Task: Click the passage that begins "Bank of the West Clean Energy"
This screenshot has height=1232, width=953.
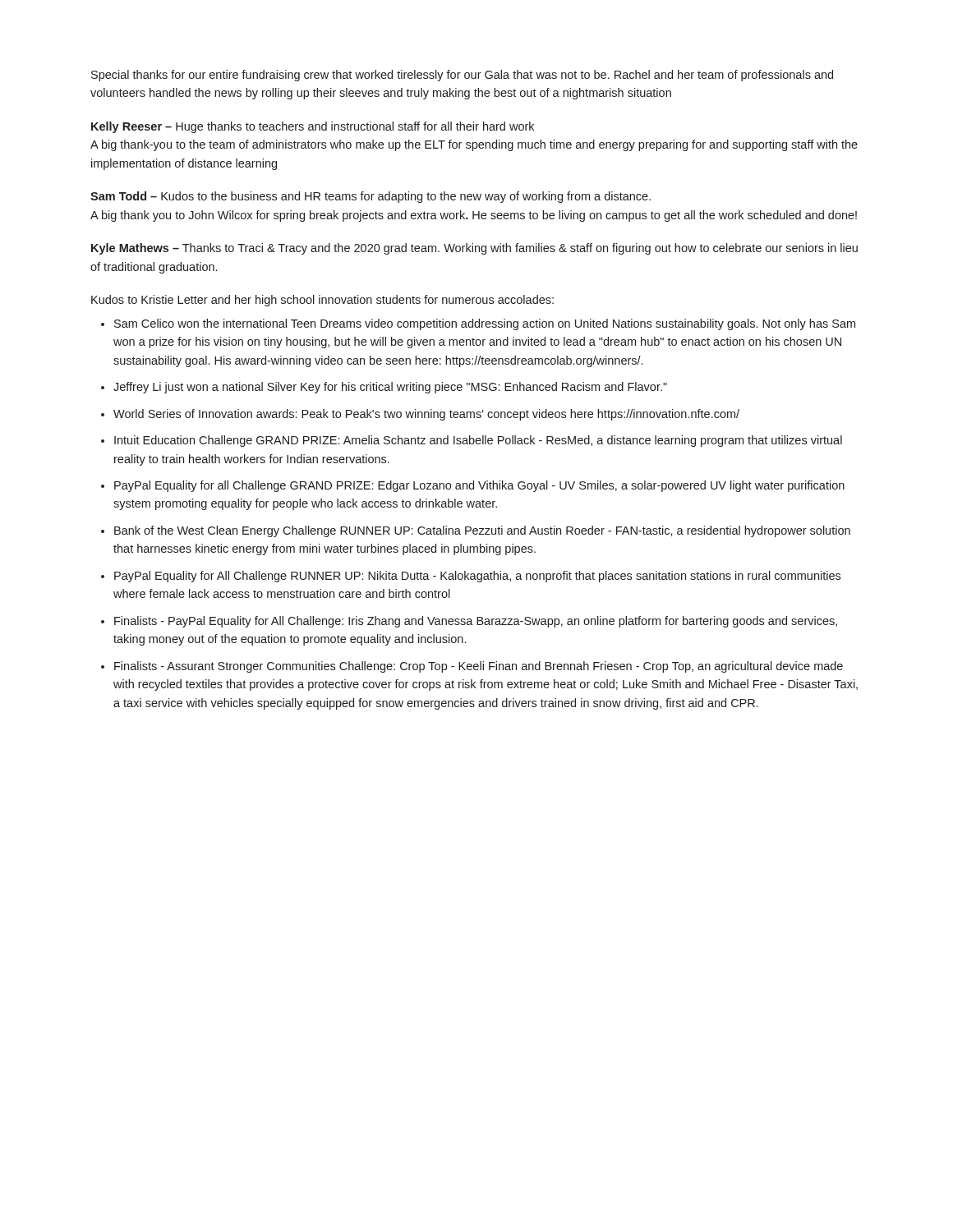Action: click(x=482, y=540)
